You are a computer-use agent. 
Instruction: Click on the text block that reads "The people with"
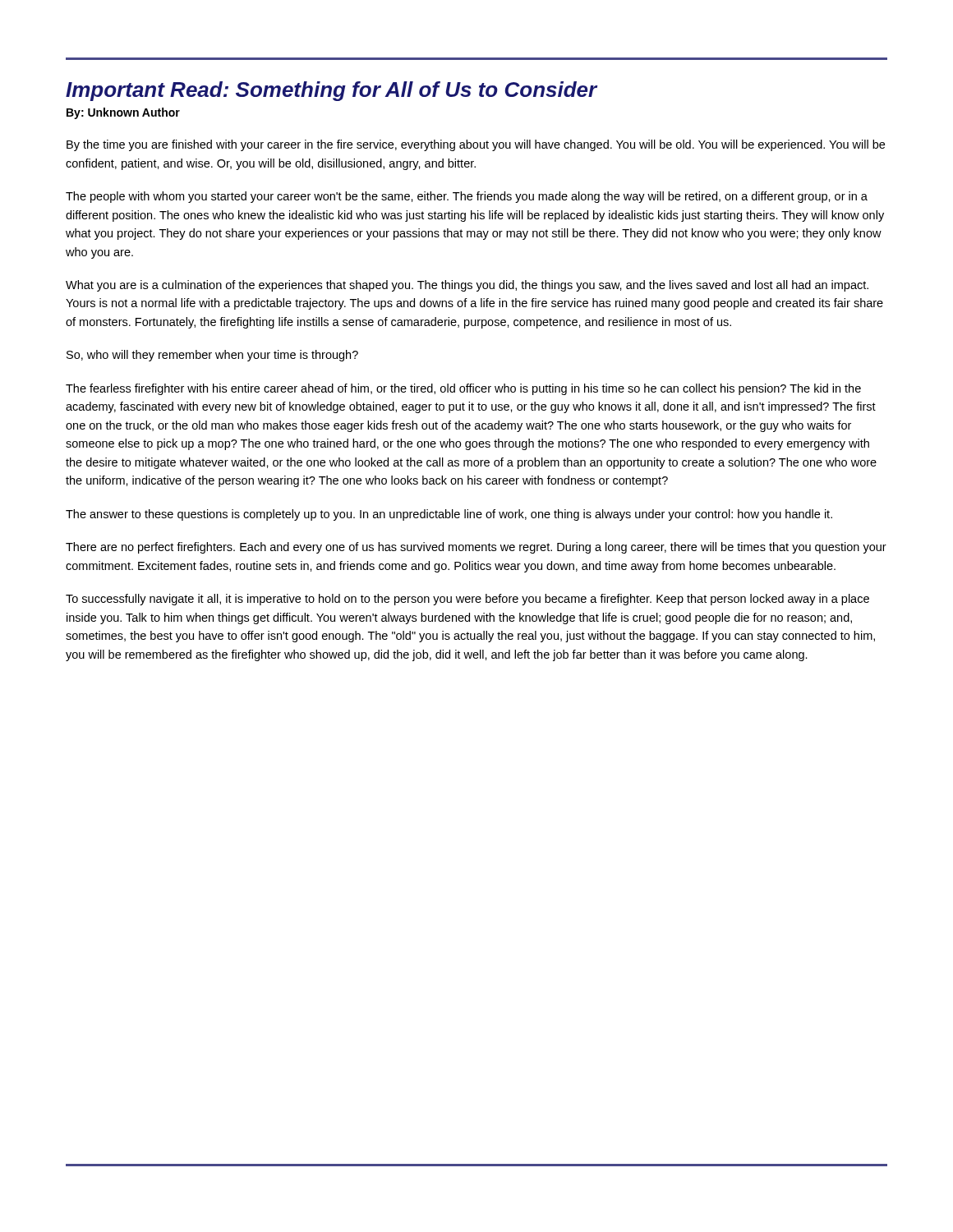475,224
